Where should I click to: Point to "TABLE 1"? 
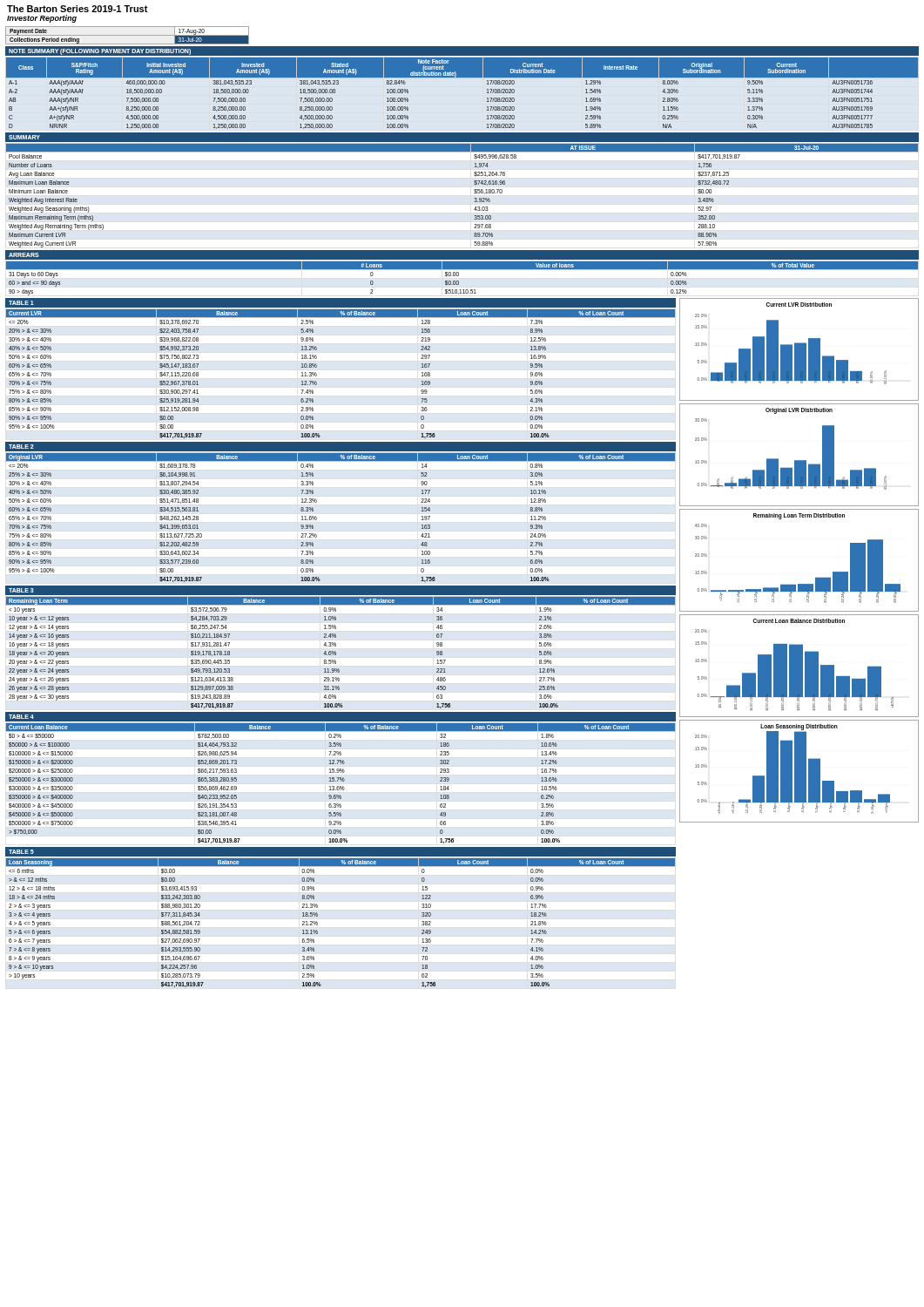point(21,303)
